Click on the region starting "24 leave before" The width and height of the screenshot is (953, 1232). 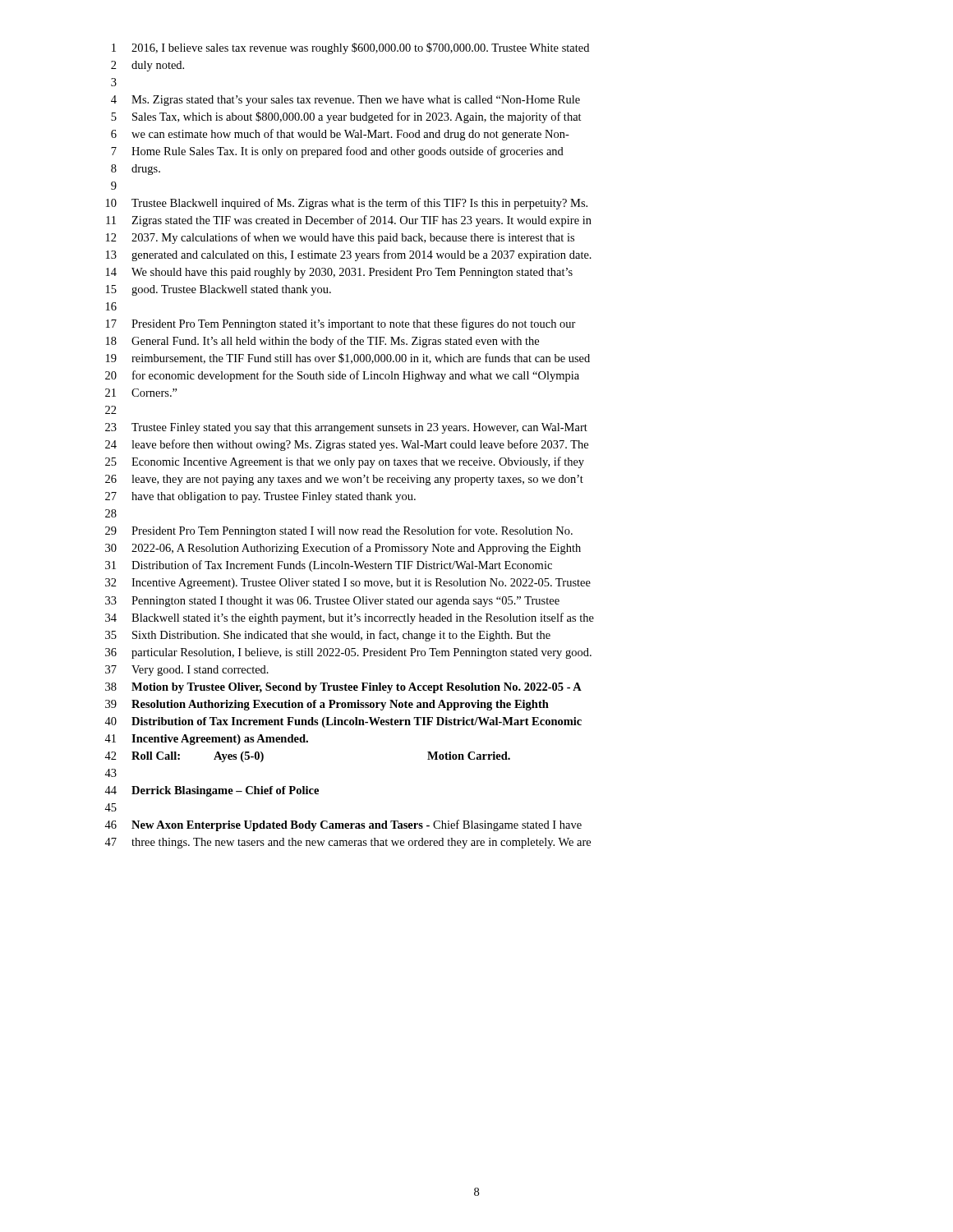[487, 445]
